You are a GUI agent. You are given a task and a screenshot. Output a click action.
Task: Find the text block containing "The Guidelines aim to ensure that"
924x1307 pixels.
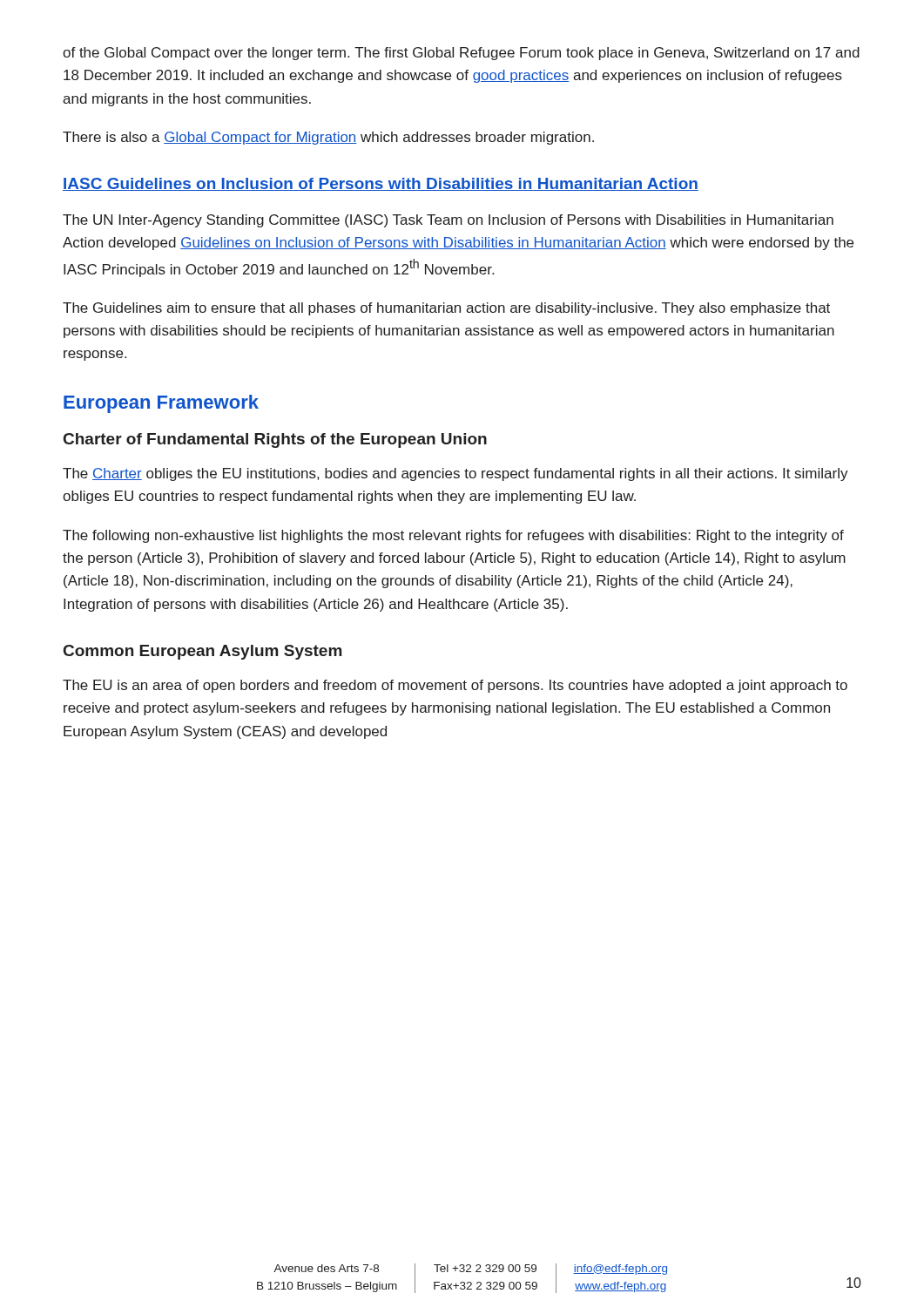(462, 331)
